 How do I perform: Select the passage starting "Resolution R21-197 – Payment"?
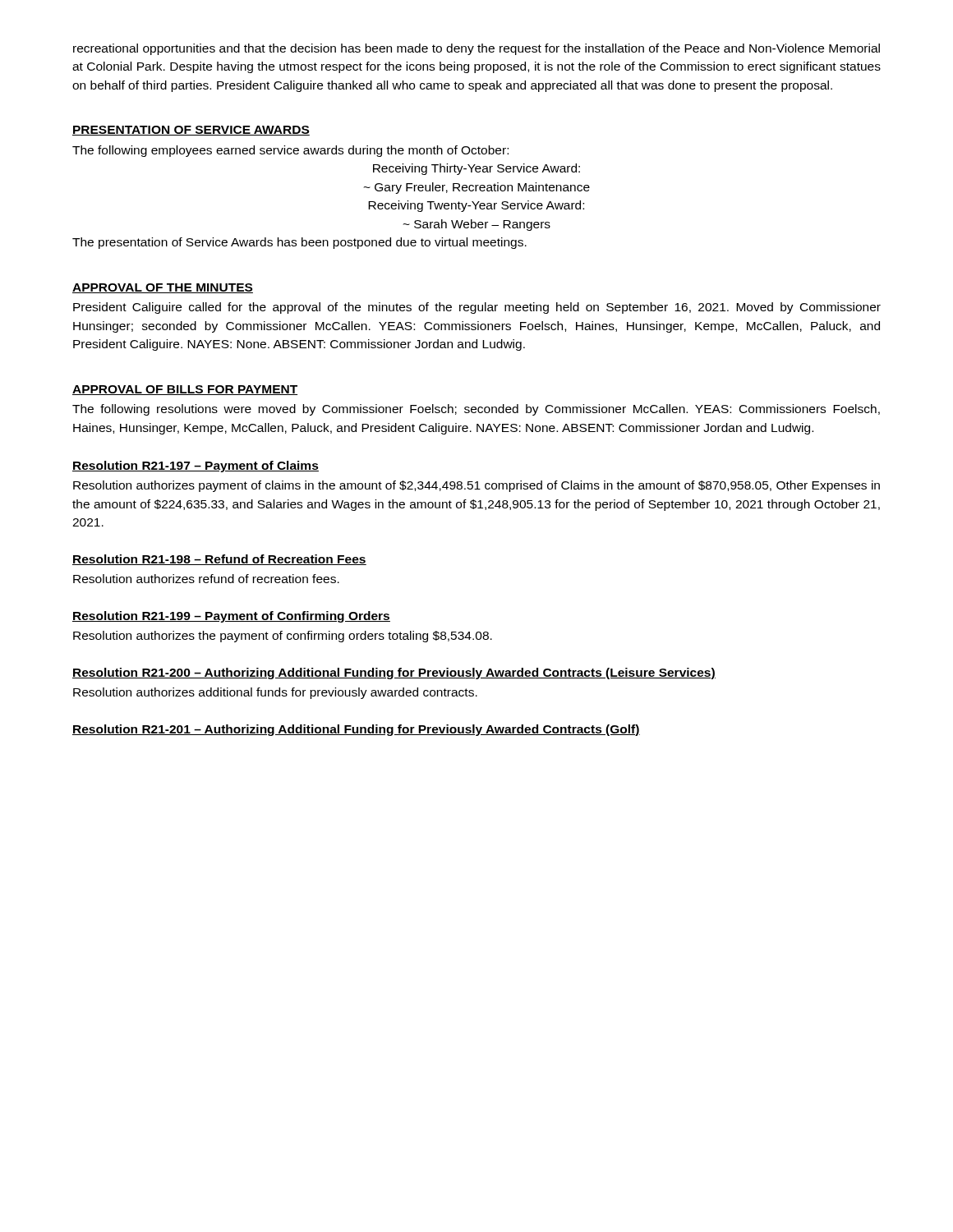coord(195,465)
